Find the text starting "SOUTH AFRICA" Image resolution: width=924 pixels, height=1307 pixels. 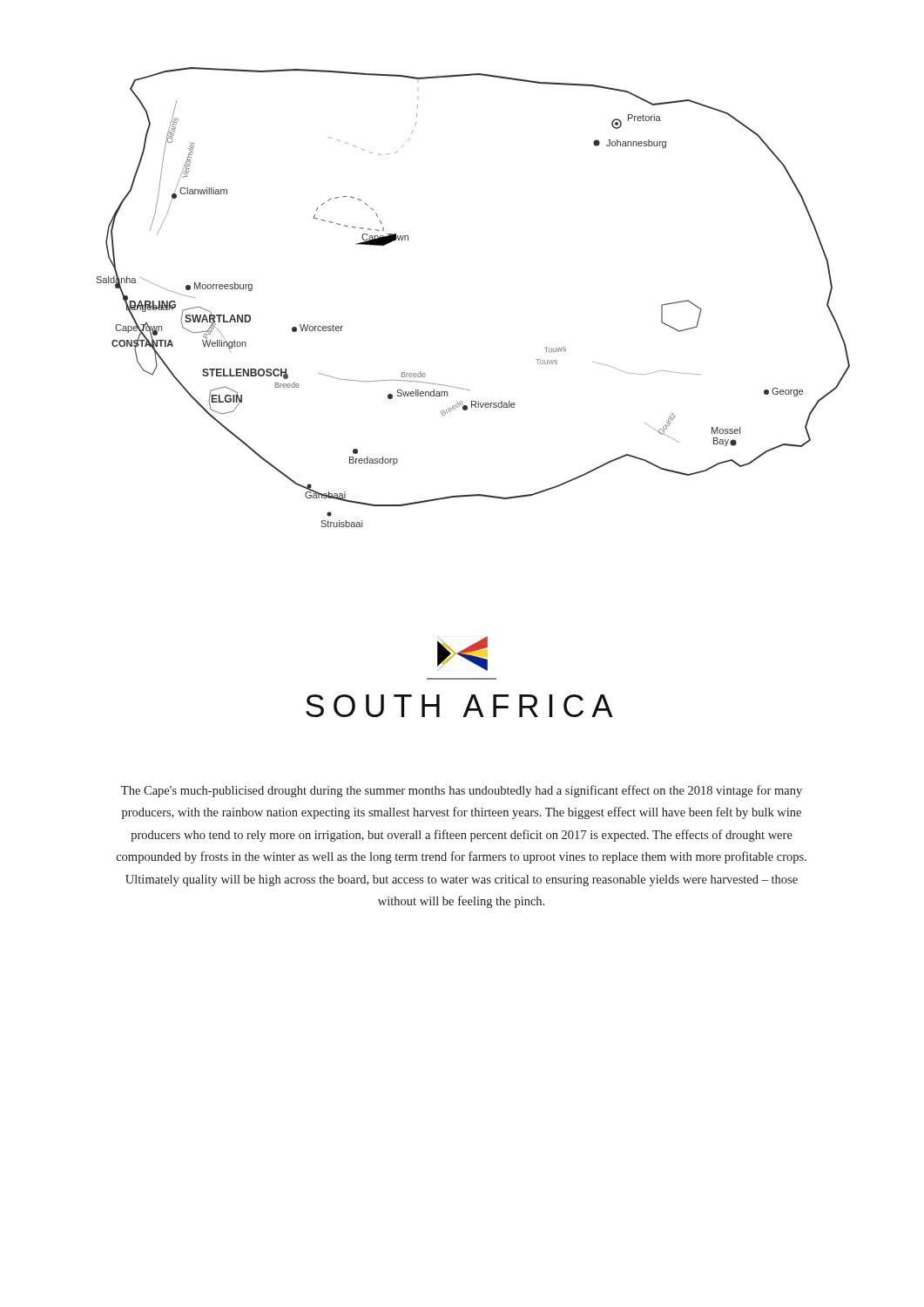(462, 706)
